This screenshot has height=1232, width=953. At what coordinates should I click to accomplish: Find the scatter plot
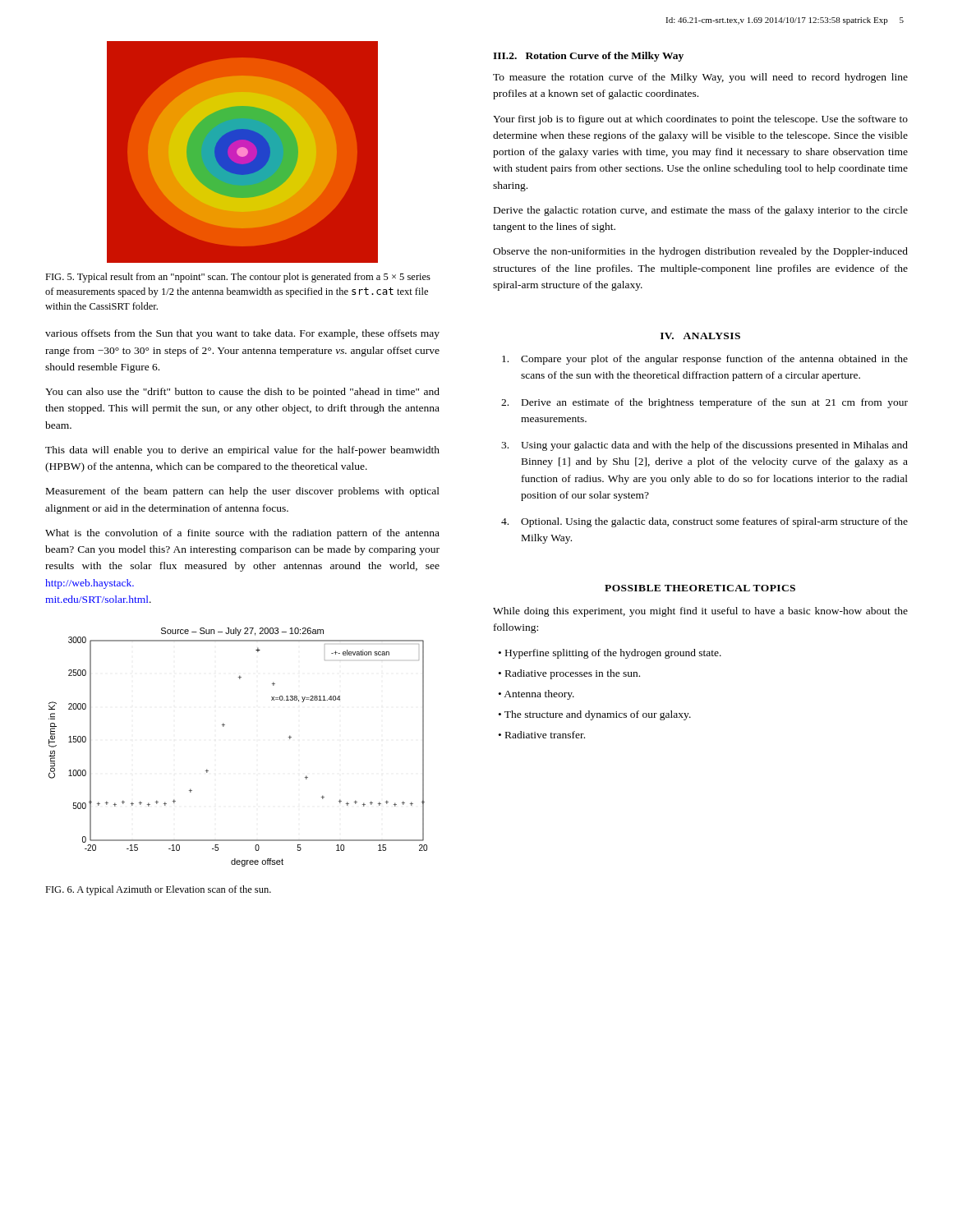point(242,750)
